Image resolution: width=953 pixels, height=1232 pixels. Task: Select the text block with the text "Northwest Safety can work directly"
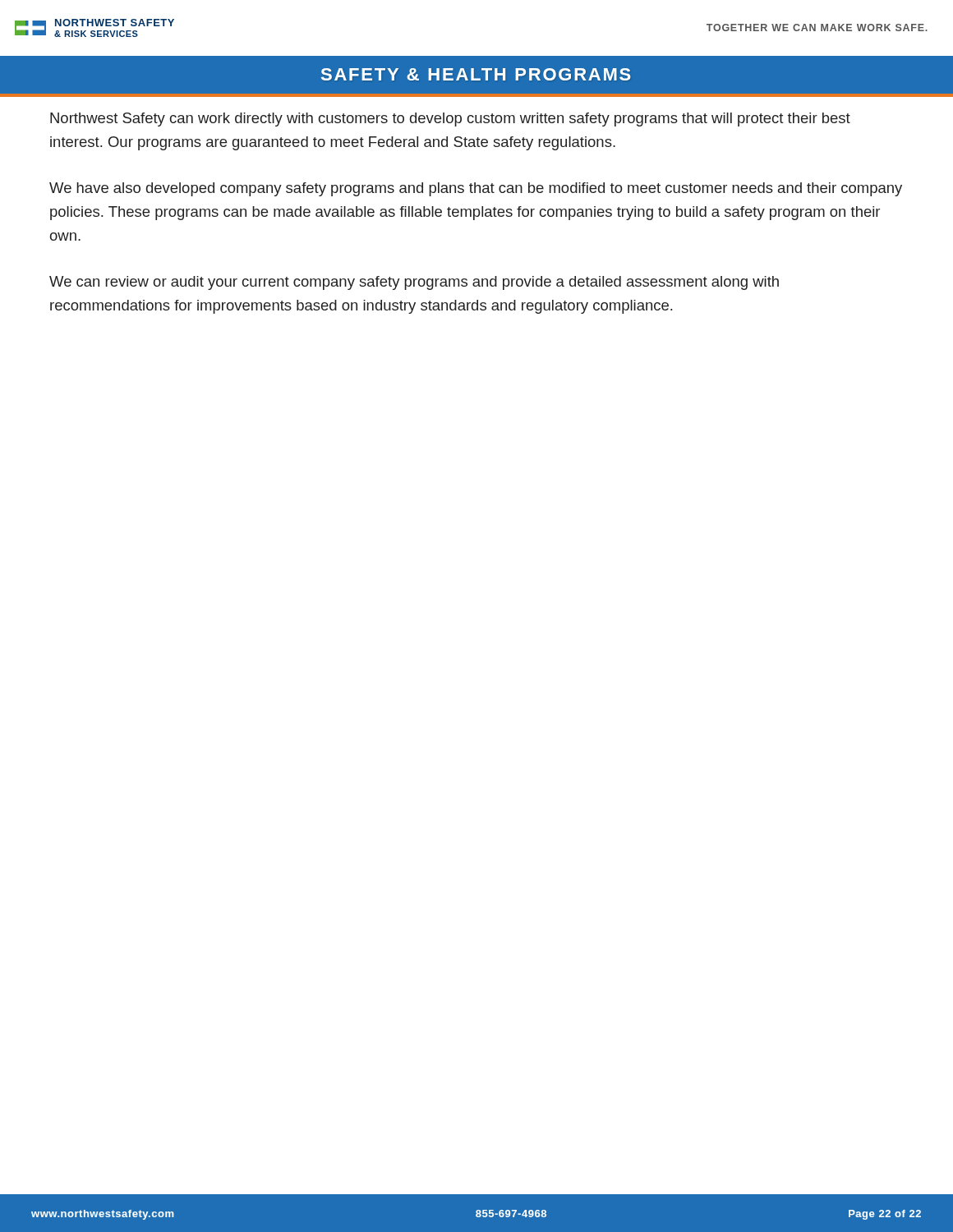[476, 130]
